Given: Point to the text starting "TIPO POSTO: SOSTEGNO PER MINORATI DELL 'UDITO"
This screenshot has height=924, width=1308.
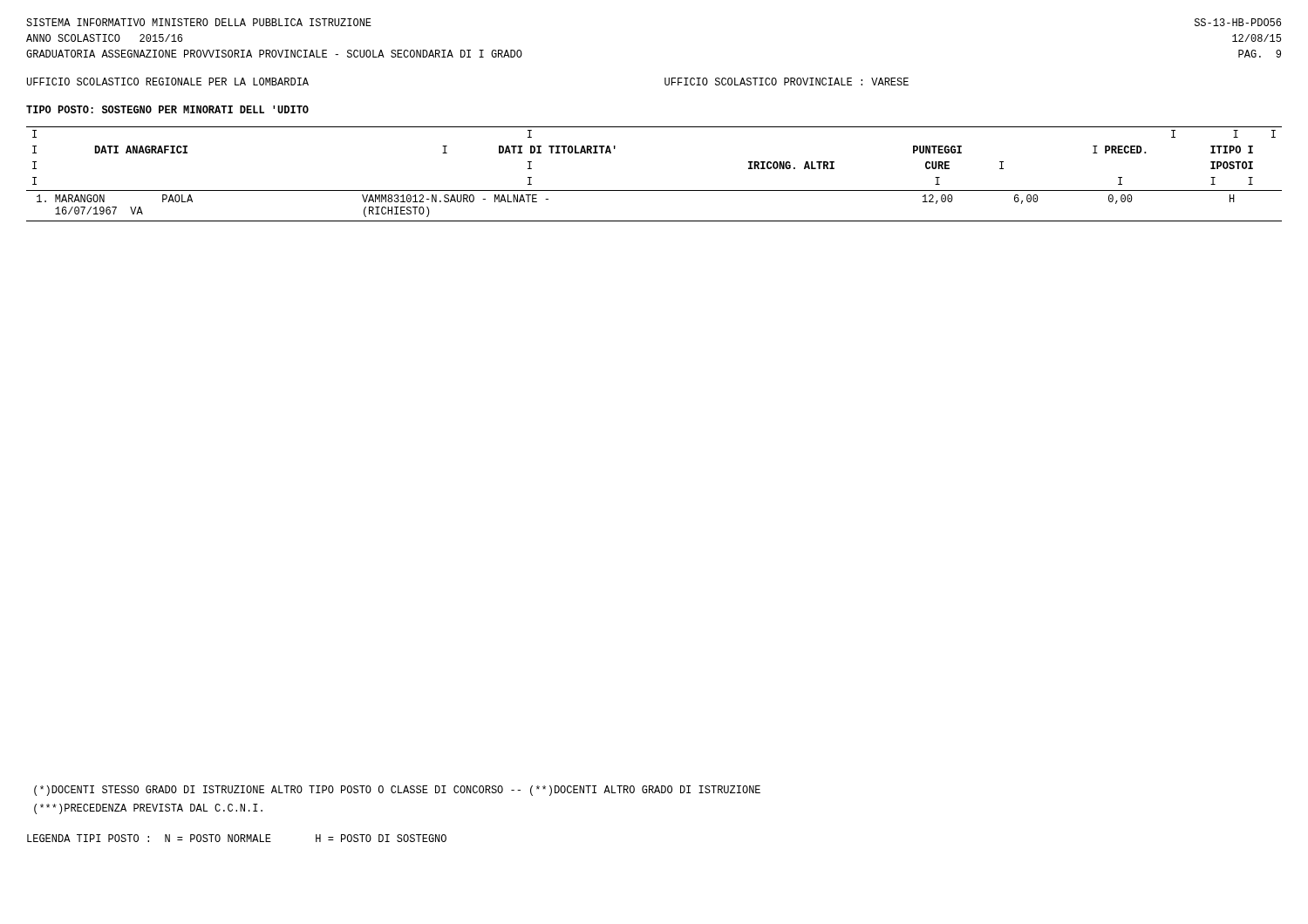Looking at the screenshot, I should [167, 111].
